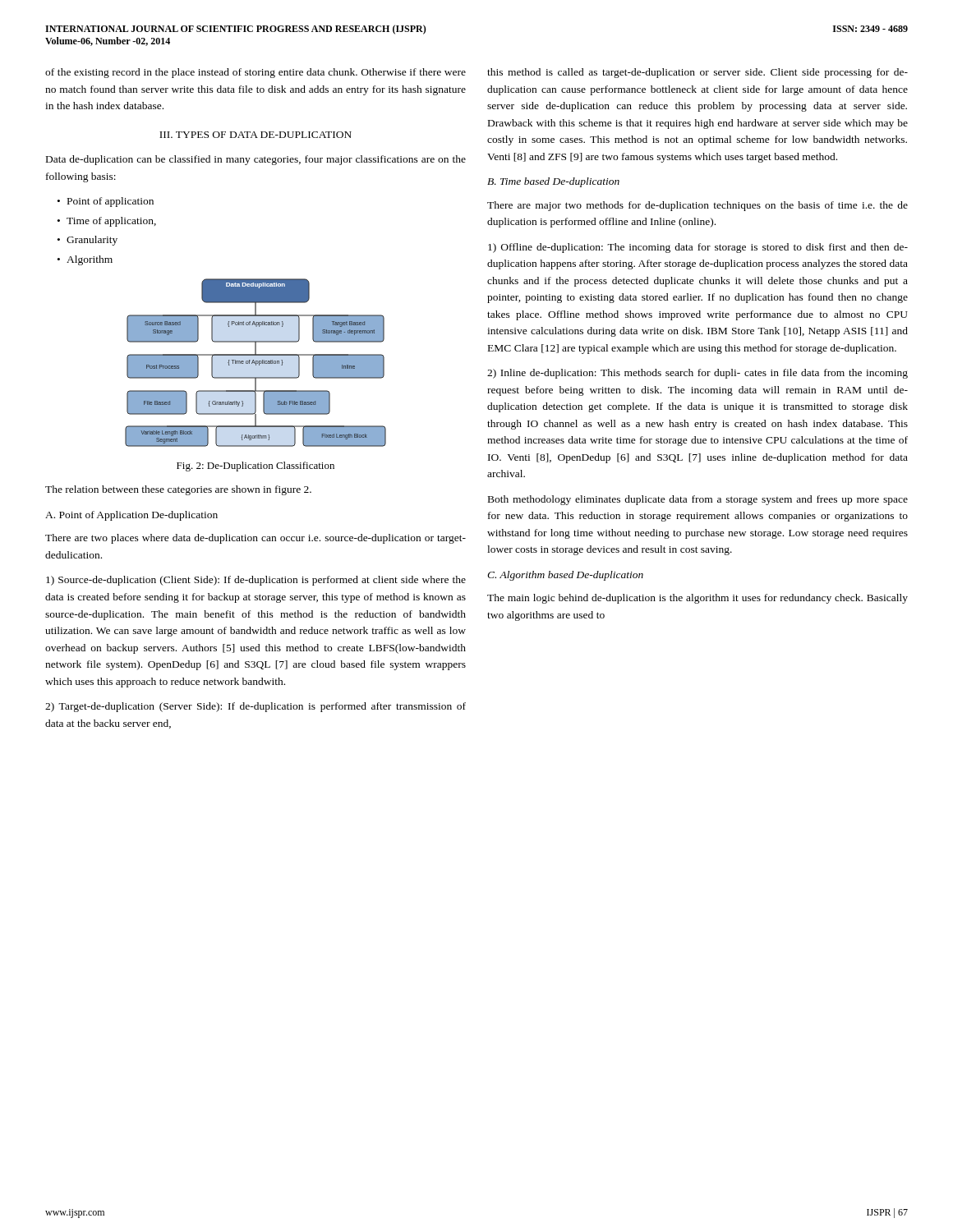Point to the block beginning "The relation between these categories are shown in"
This screenshot has width=953, height=1232.
pyautogui.click(x=179, y=489)
